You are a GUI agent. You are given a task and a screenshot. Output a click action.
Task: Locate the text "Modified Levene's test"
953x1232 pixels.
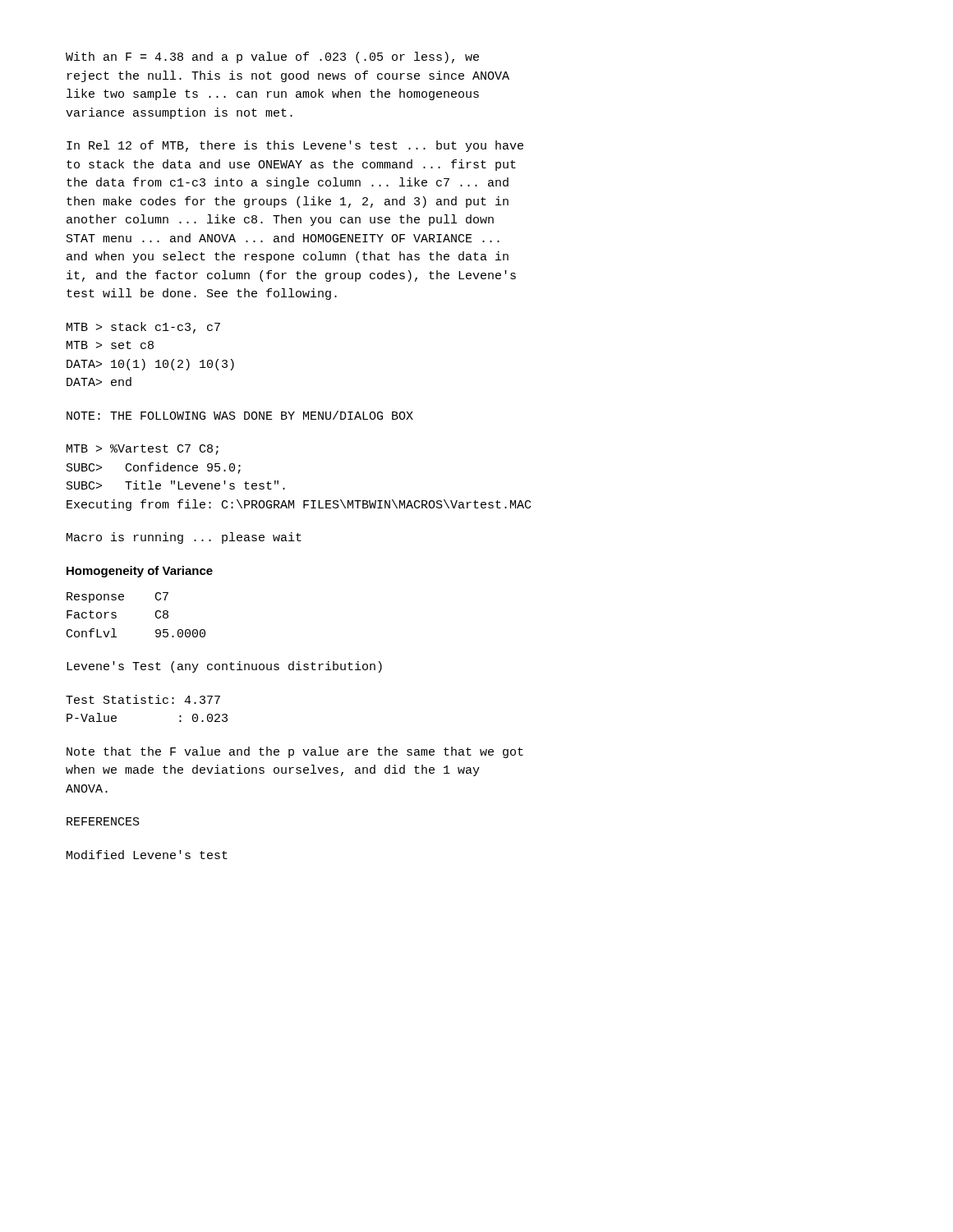click(147, 856)
